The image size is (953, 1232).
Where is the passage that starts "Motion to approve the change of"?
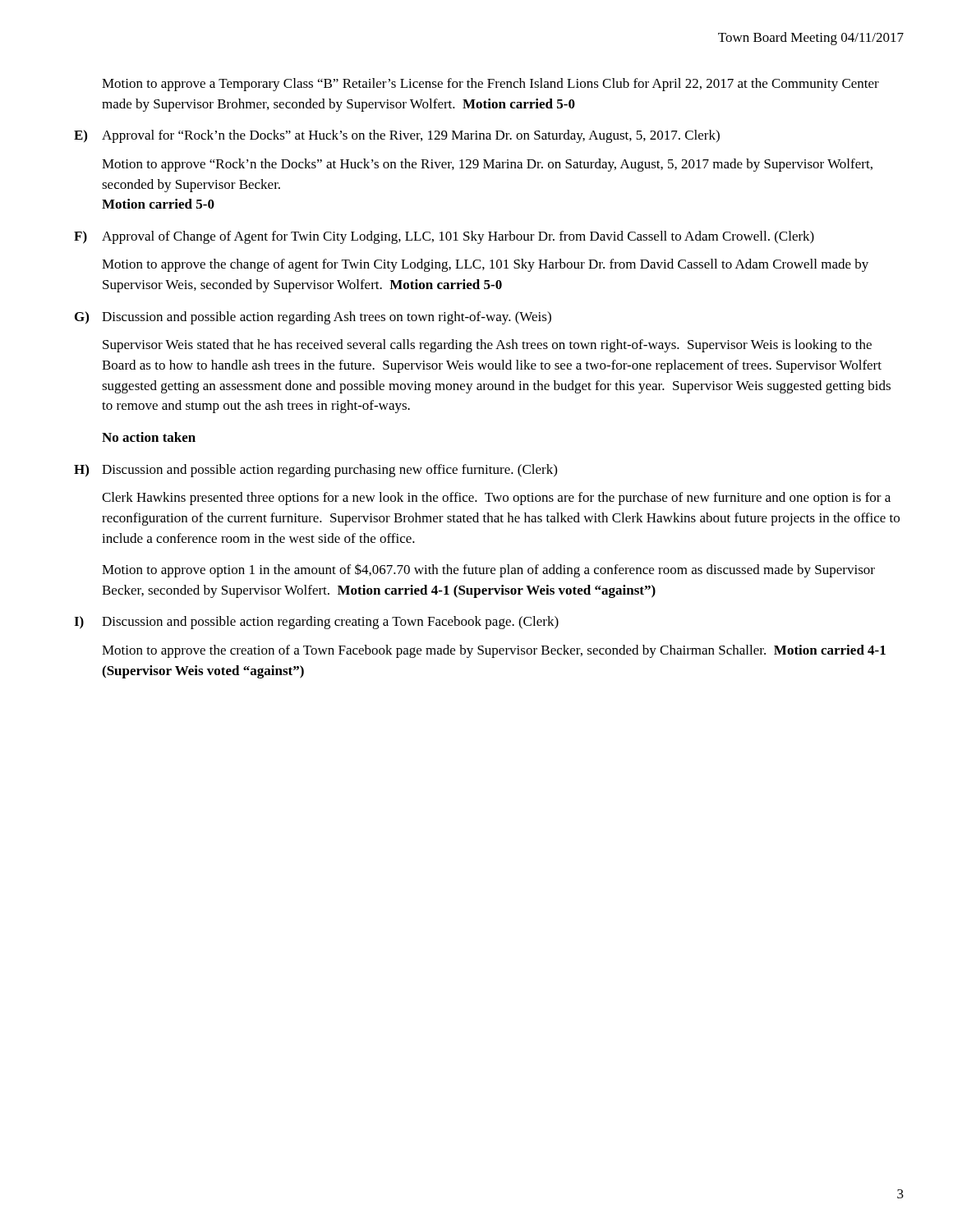485,275
